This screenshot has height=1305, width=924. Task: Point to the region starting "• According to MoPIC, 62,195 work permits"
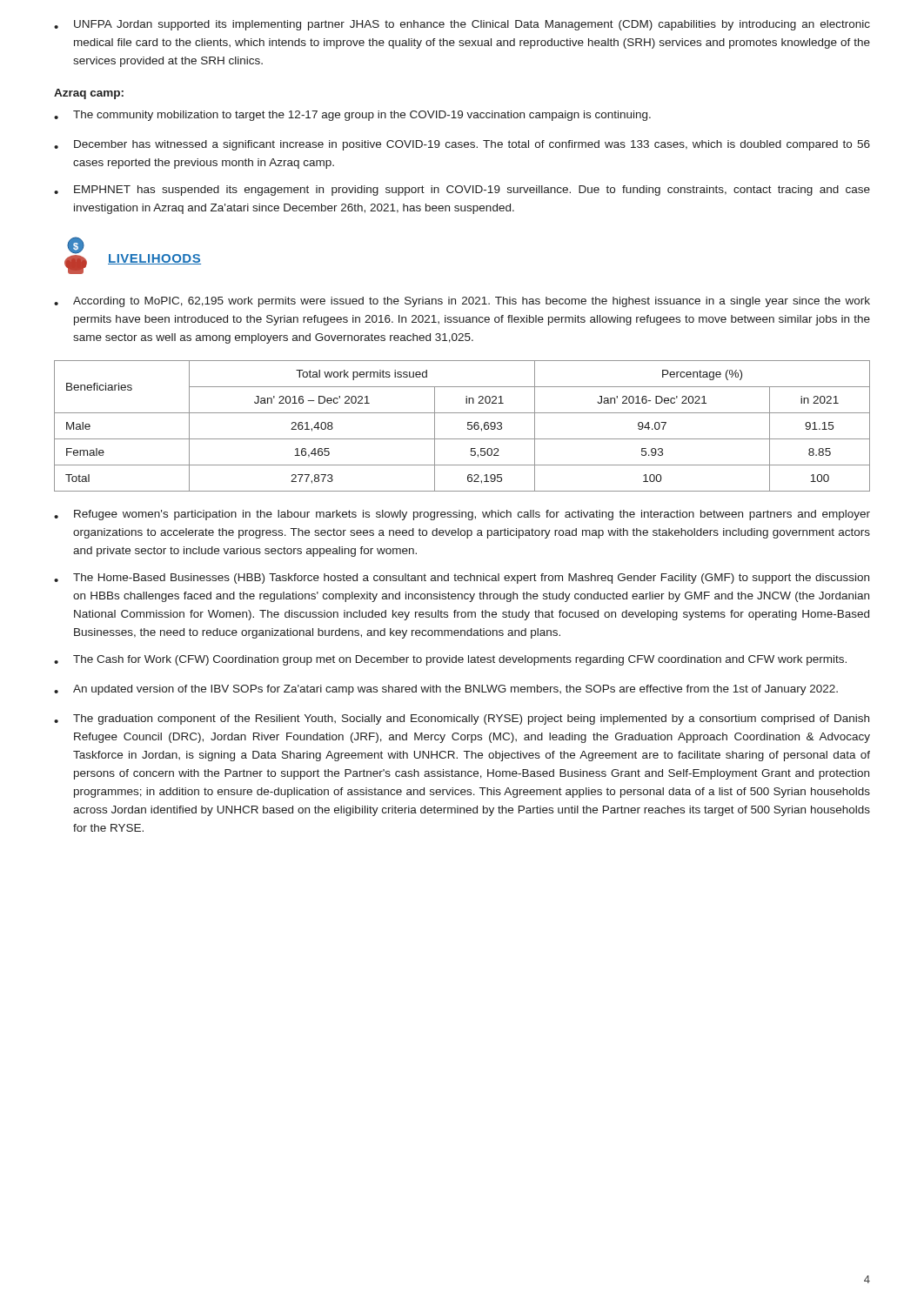click(x=462, y=319)
